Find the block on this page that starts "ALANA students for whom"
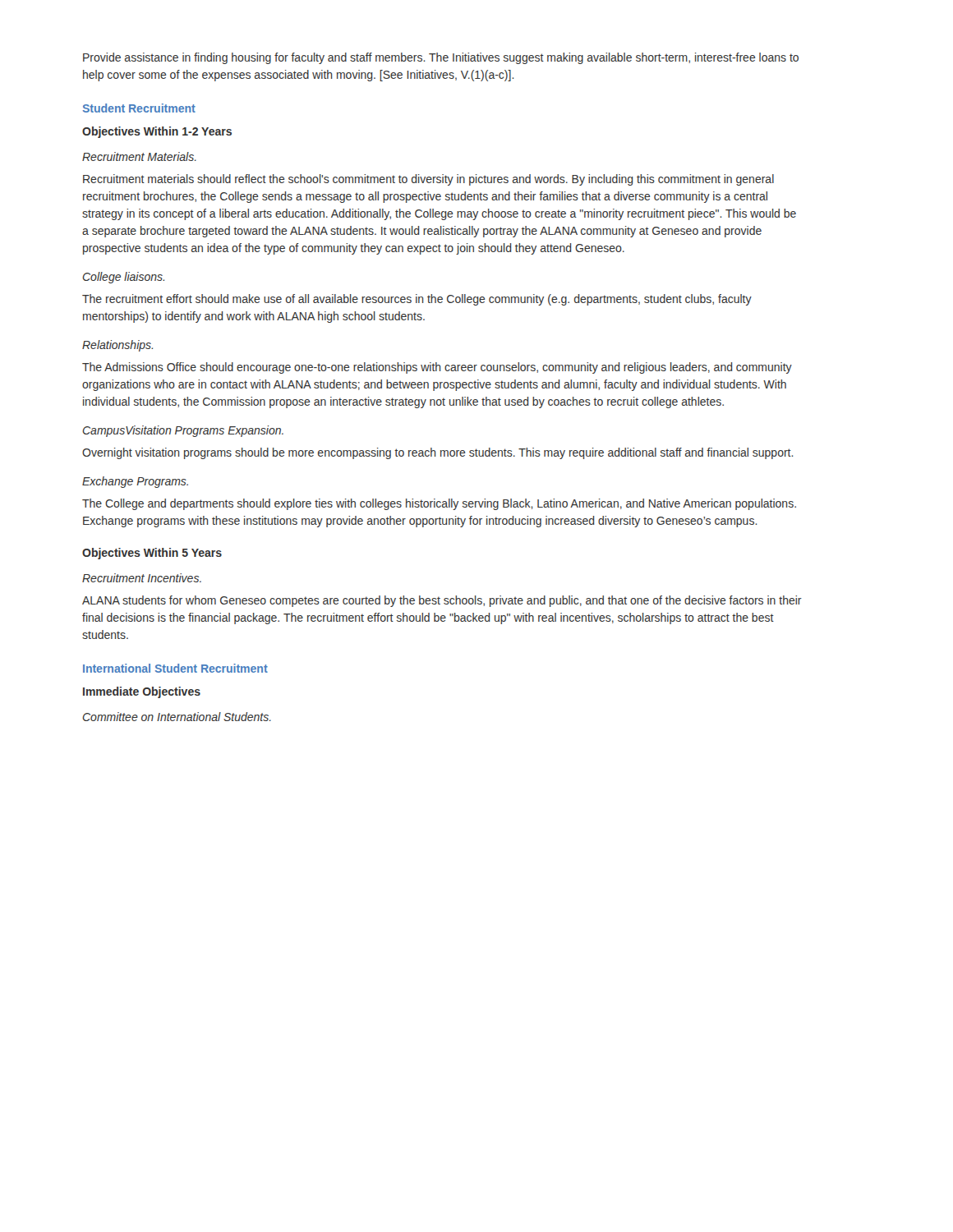Viewport: 953px width, 1232px height. point(442,618)
